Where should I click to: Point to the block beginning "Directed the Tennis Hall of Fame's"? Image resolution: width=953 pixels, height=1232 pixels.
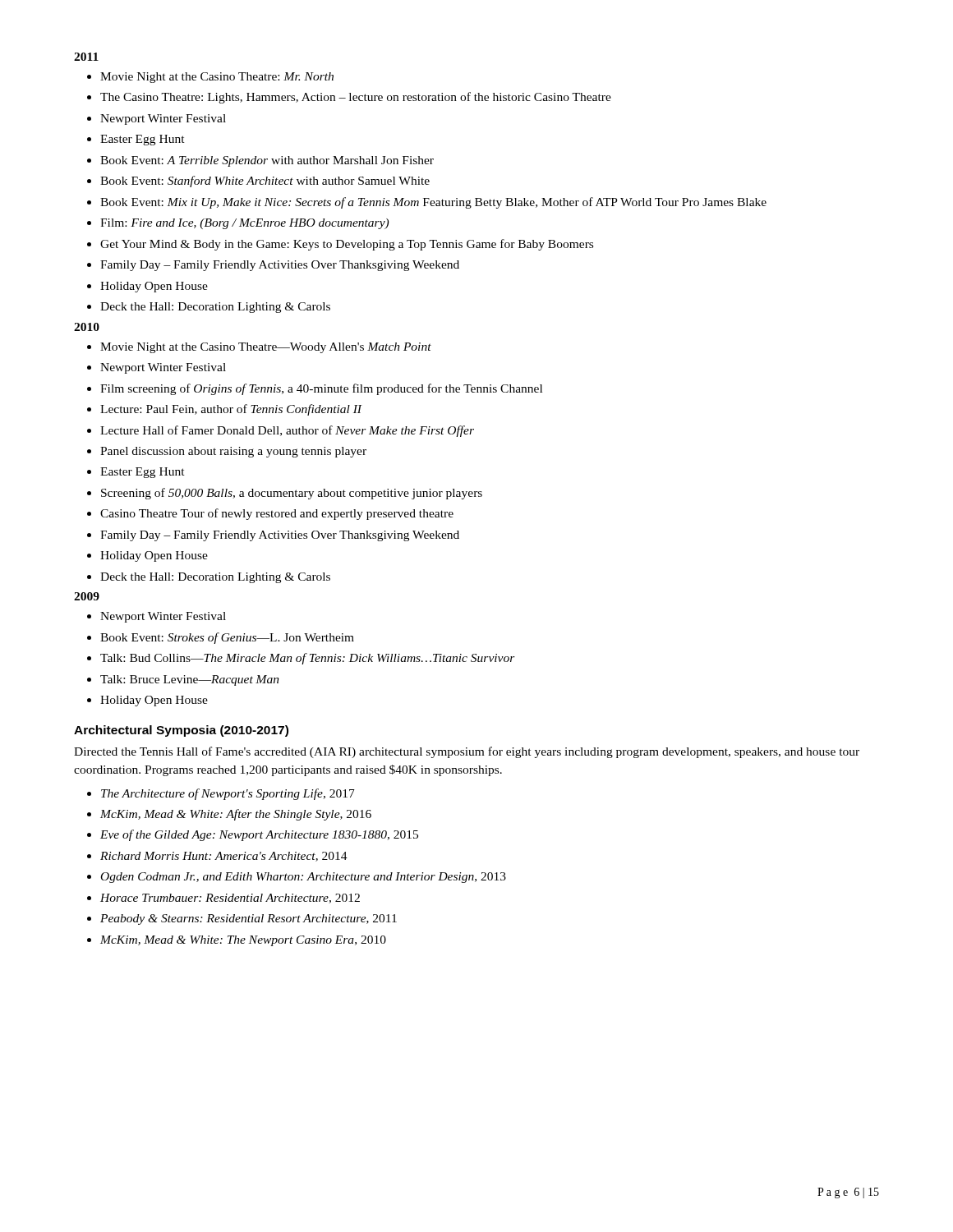[x=467, y=760]
